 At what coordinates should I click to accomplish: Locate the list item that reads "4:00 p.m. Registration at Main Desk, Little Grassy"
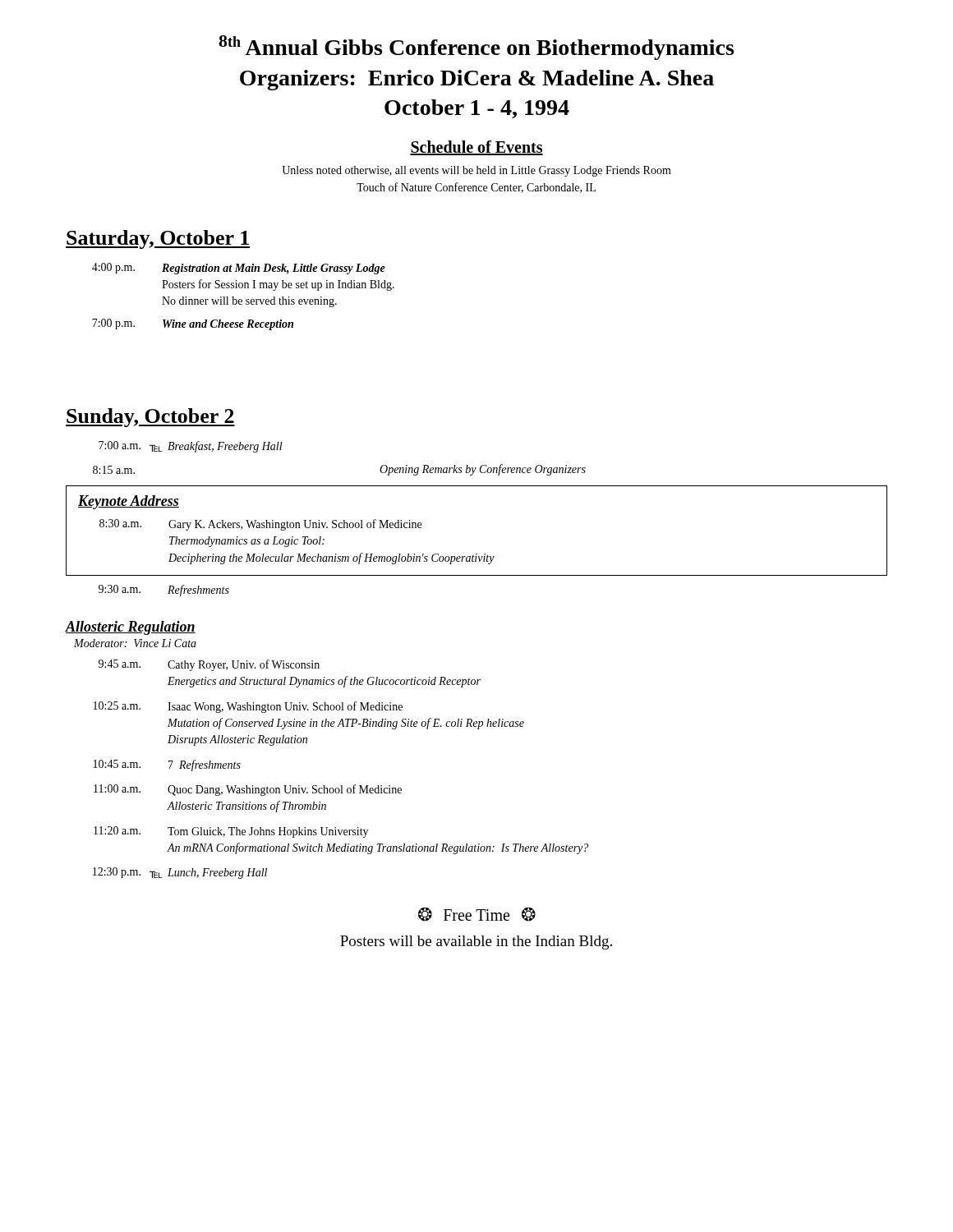239,269
